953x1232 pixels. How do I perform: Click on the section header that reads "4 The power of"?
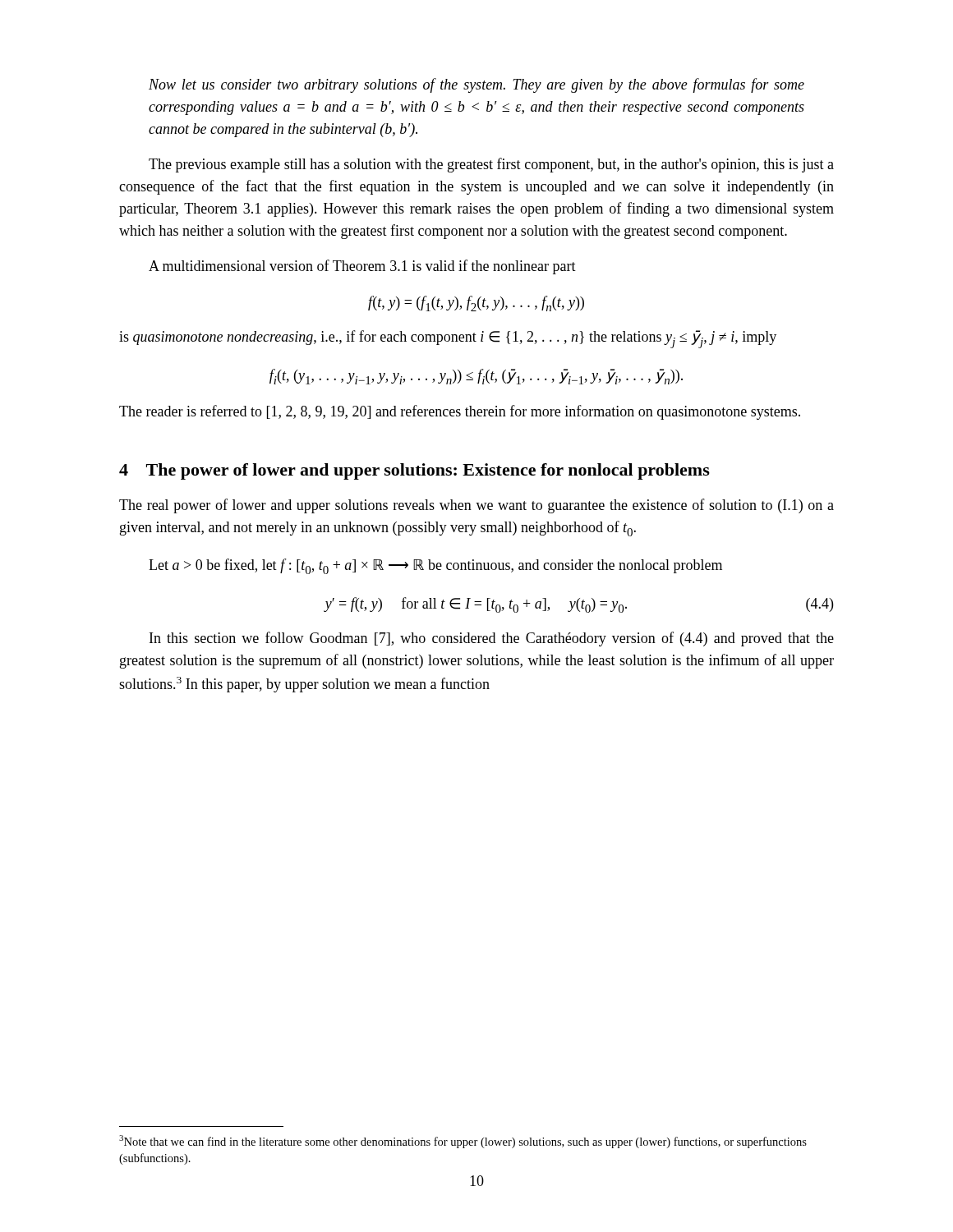[414, 469]
